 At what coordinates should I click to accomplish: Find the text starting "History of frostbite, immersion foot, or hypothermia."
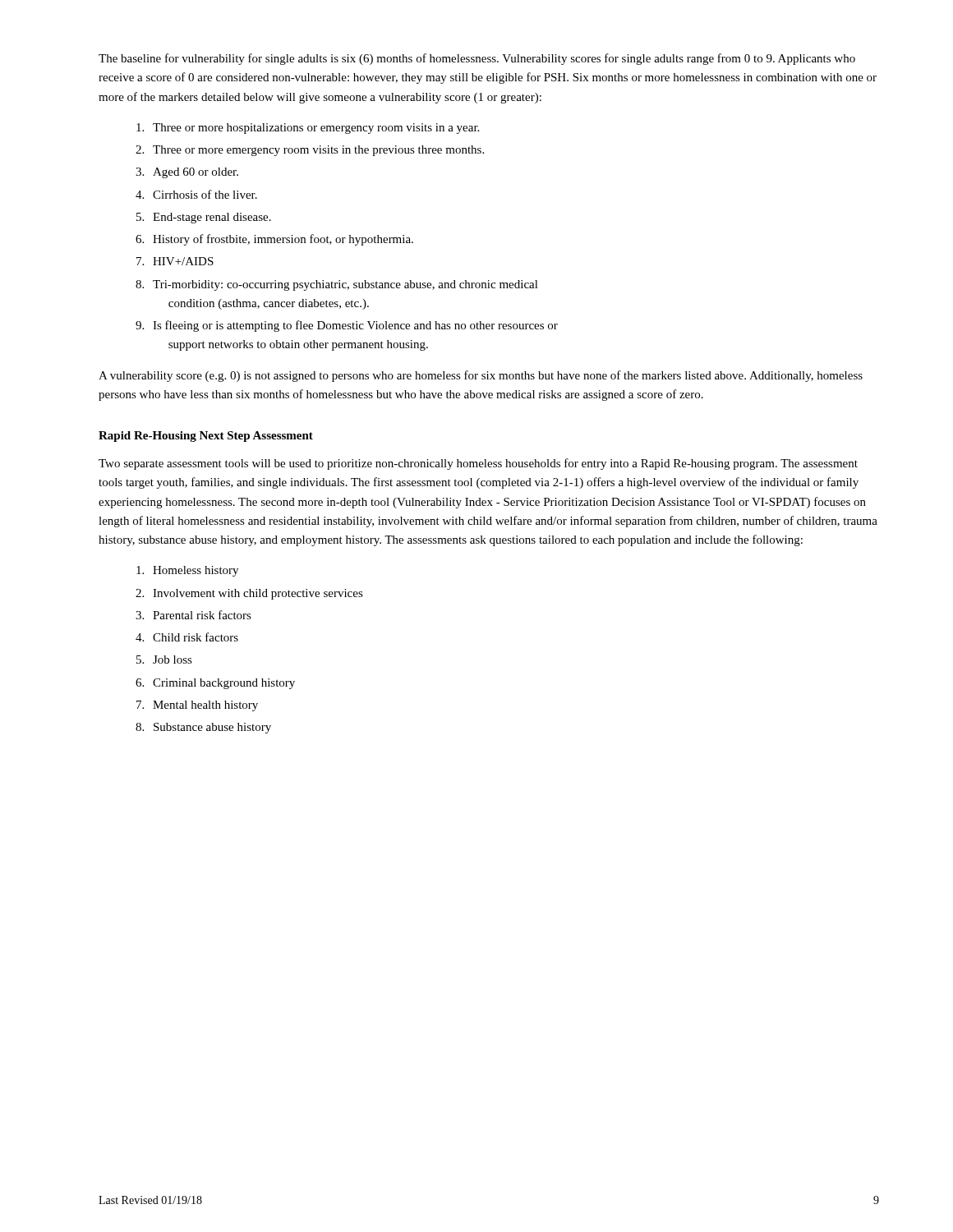(283, 239)
